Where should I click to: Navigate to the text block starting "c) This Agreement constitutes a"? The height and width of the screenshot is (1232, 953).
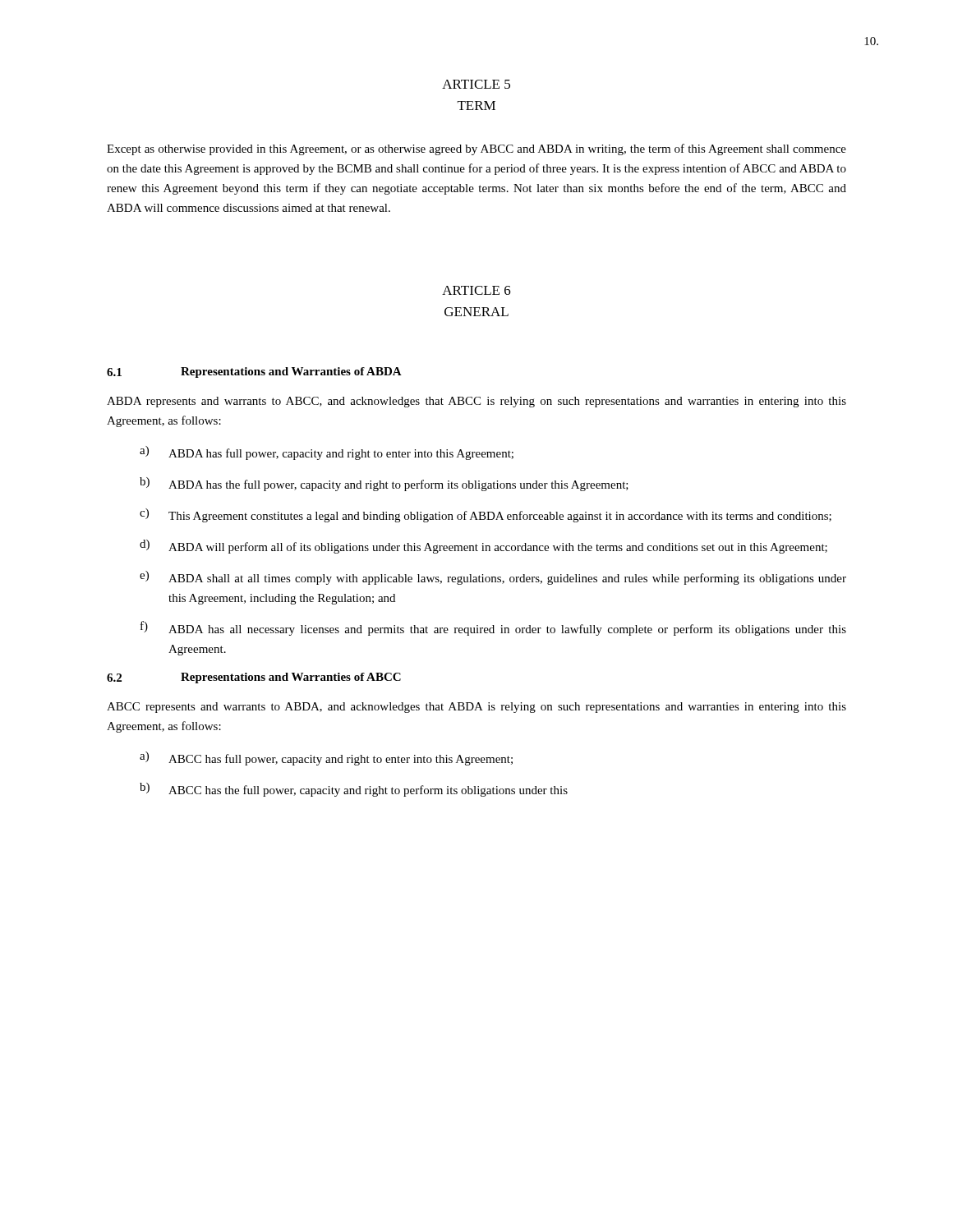click(486, 516)
